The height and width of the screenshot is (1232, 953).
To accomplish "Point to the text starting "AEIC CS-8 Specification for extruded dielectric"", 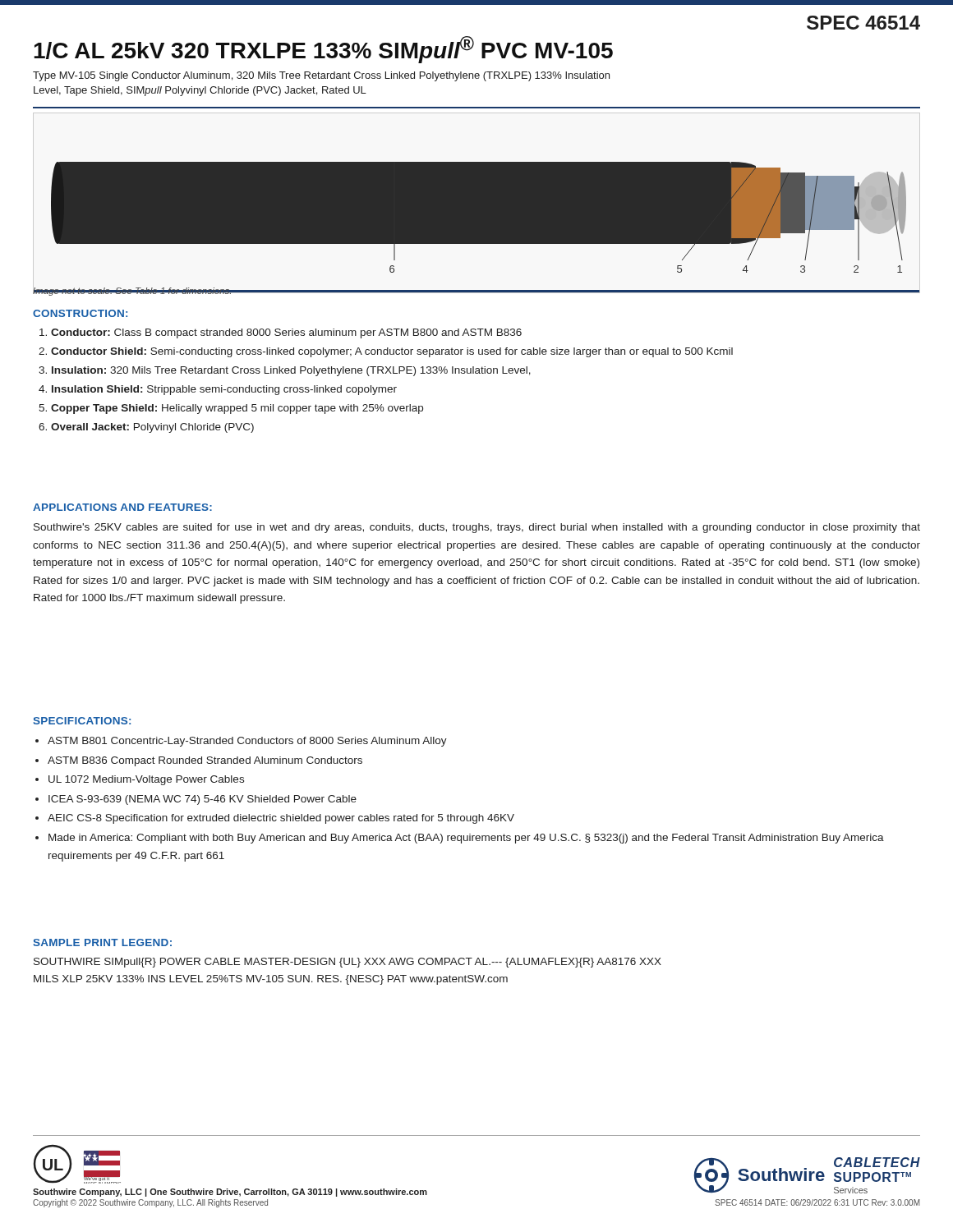I will [281, 818].
